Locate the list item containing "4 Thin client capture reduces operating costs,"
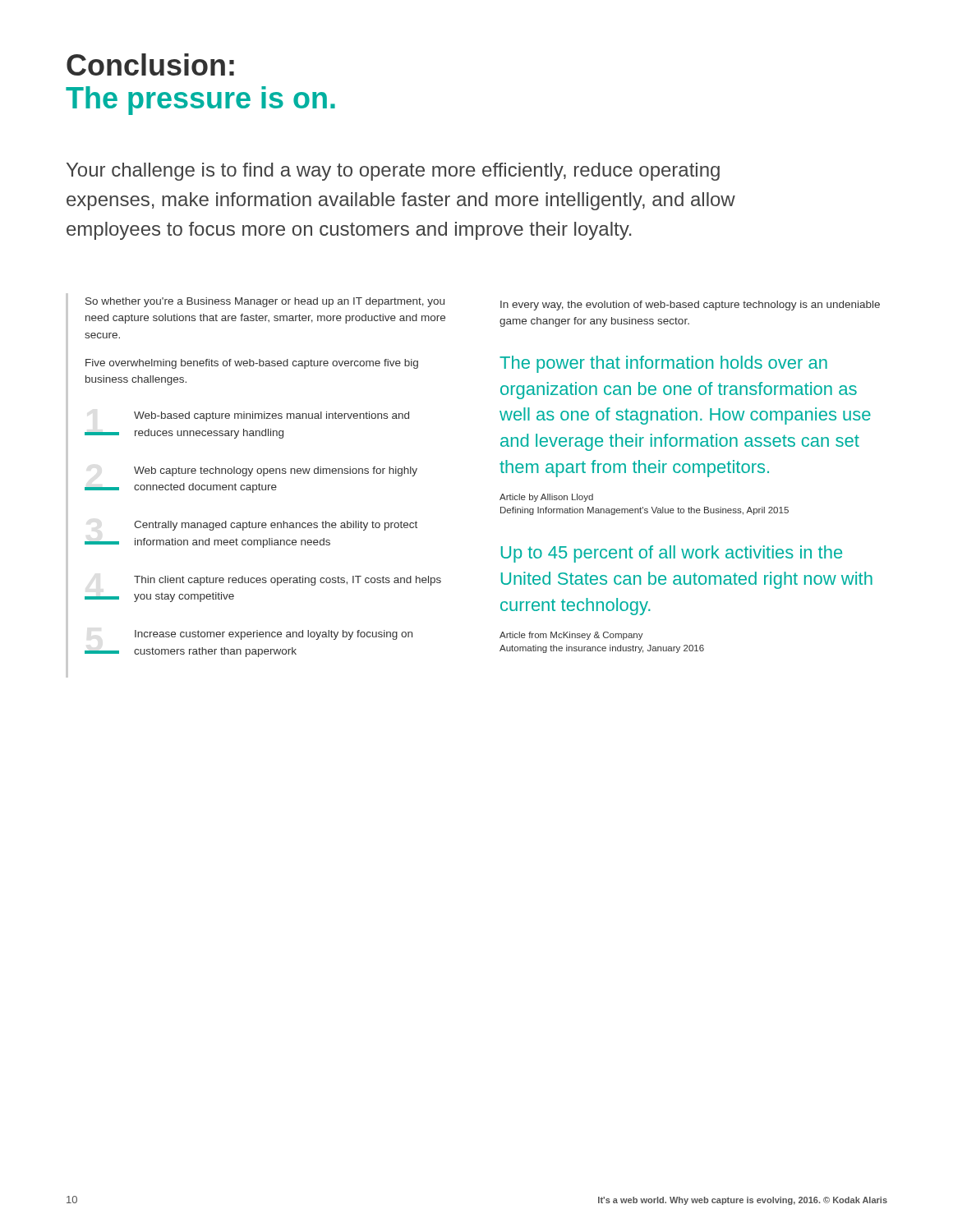The width and height of the screenshot is (953, 1232). click(x=265, y=587)
